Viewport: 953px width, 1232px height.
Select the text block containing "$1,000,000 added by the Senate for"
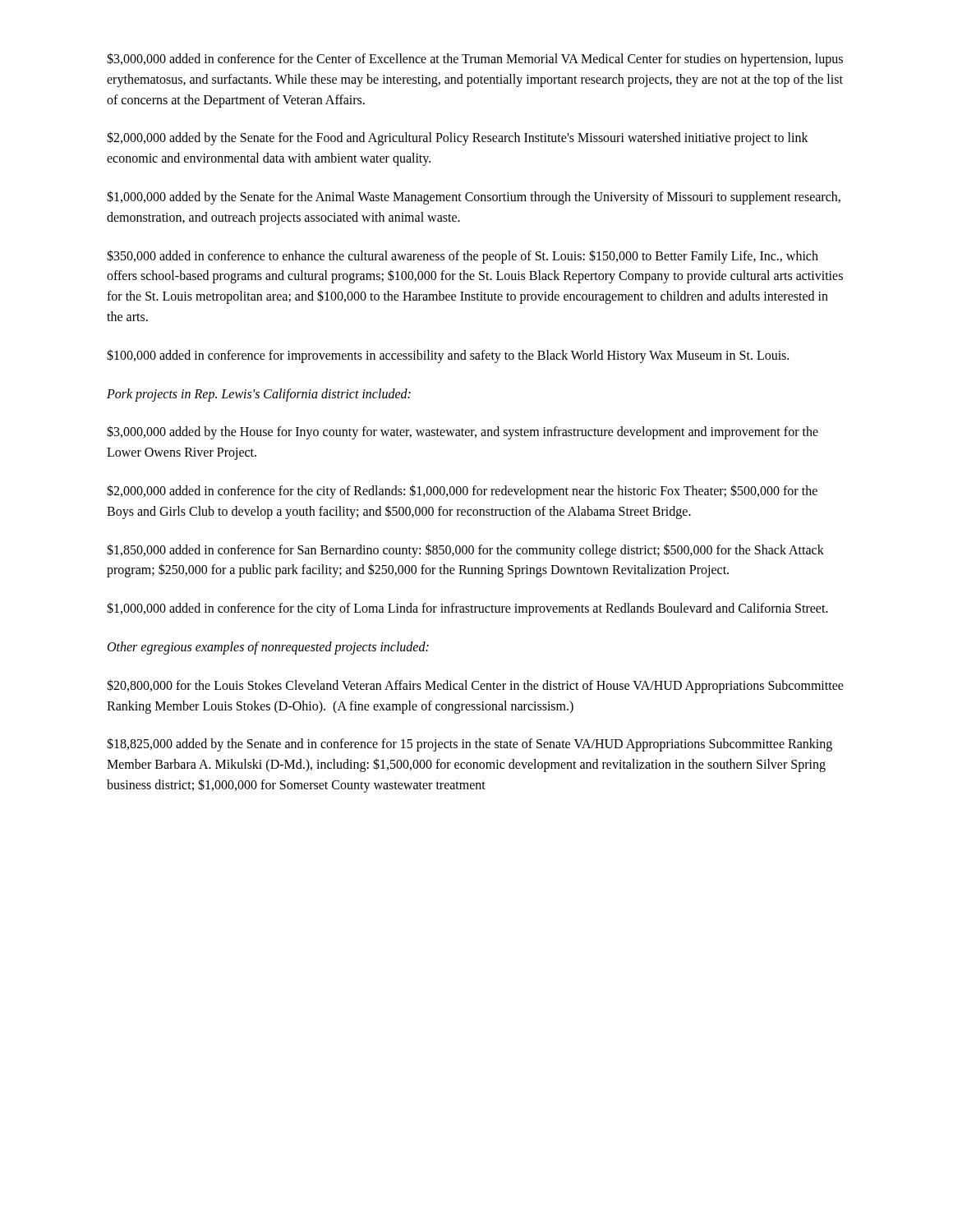coord(474,207)
